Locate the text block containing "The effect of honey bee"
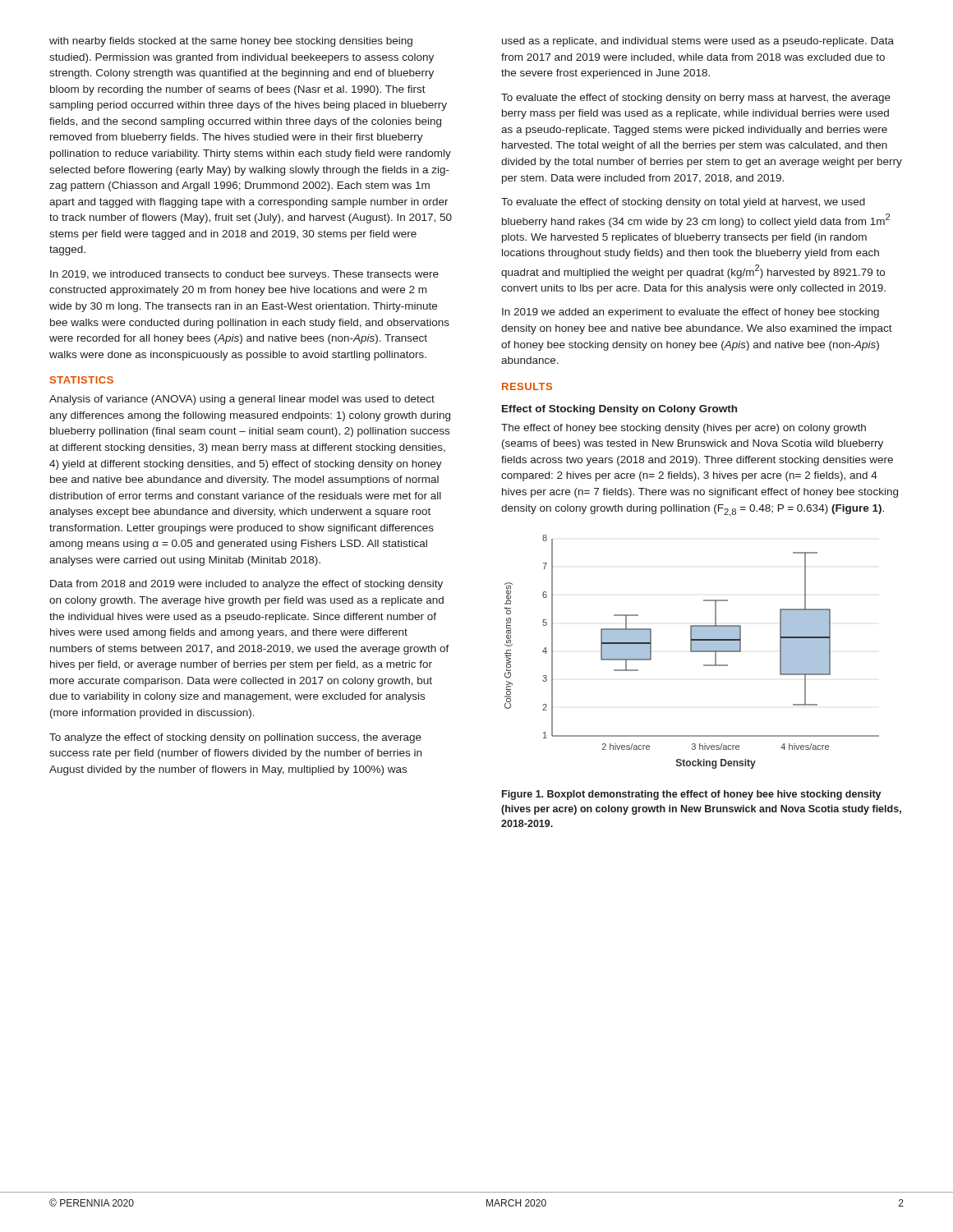953x1232 pixels. tap(702, 469)
